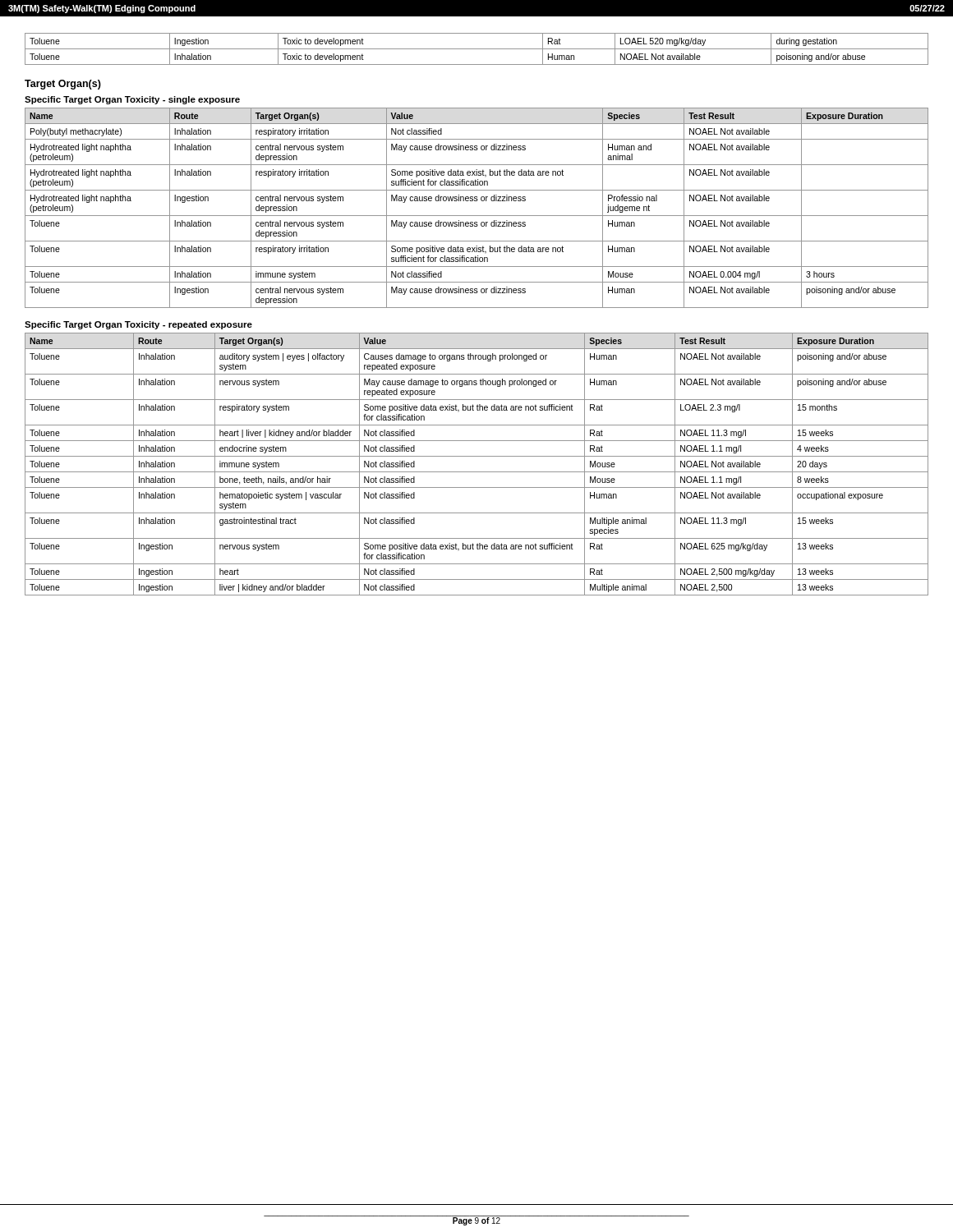The width and height of the screenshot is (953, 1232).
Task: Find "Target Organ(s)" on this page
Action: (63, 84)
